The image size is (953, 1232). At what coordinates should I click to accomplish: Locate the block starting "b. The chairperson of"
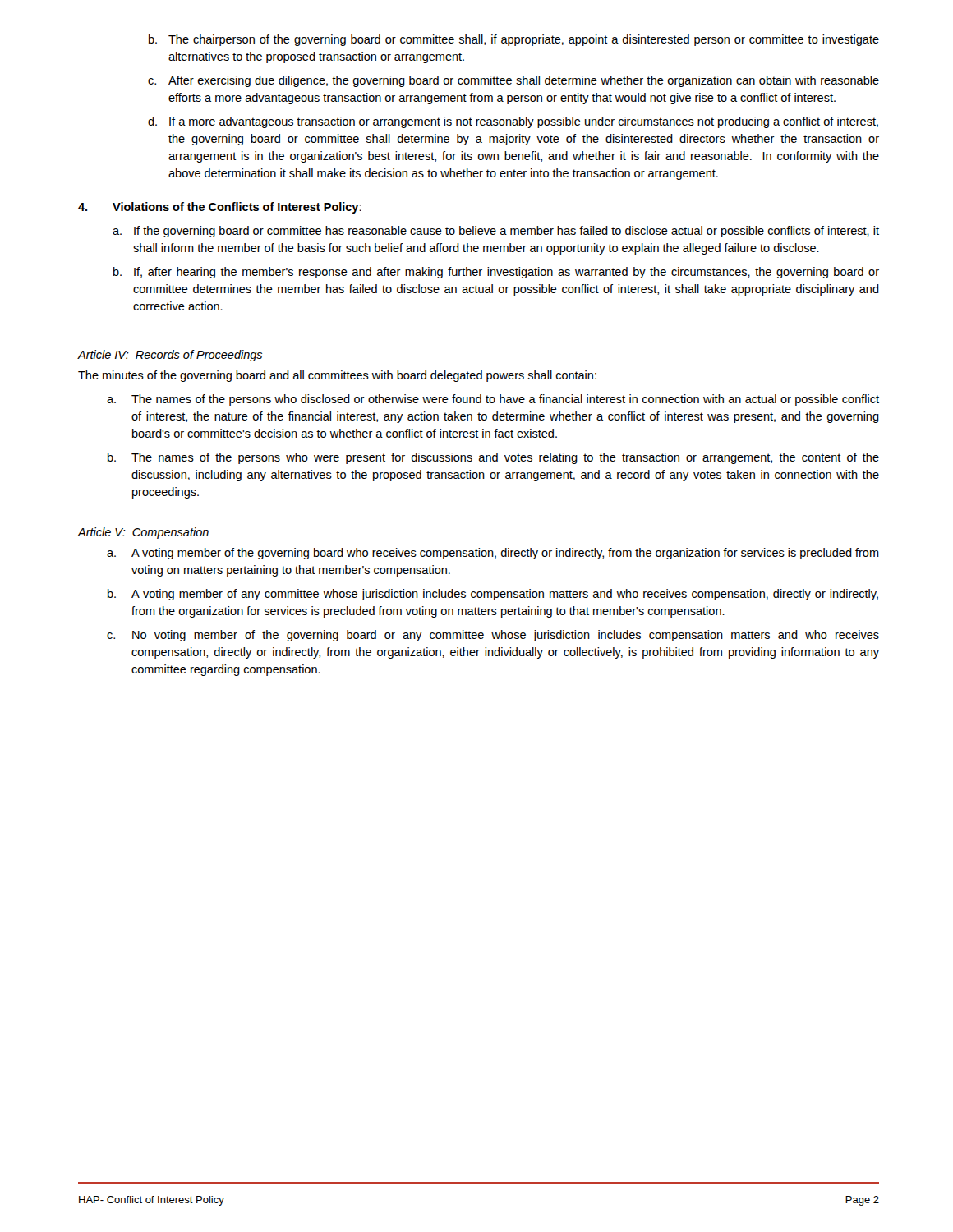[513, 48]
